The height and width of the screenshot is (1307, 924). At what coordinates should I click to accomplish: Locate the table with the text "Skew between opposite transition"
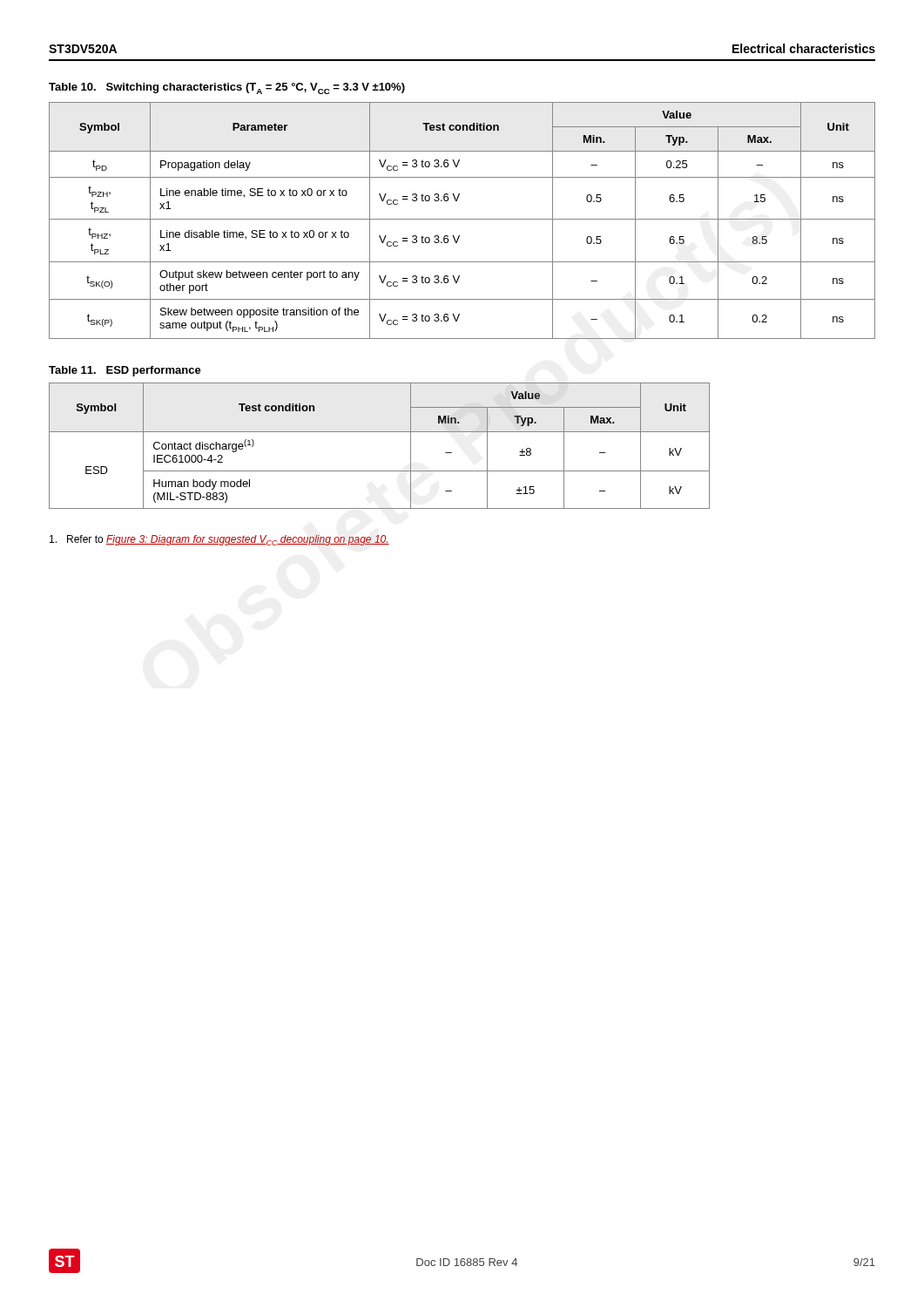462,220
